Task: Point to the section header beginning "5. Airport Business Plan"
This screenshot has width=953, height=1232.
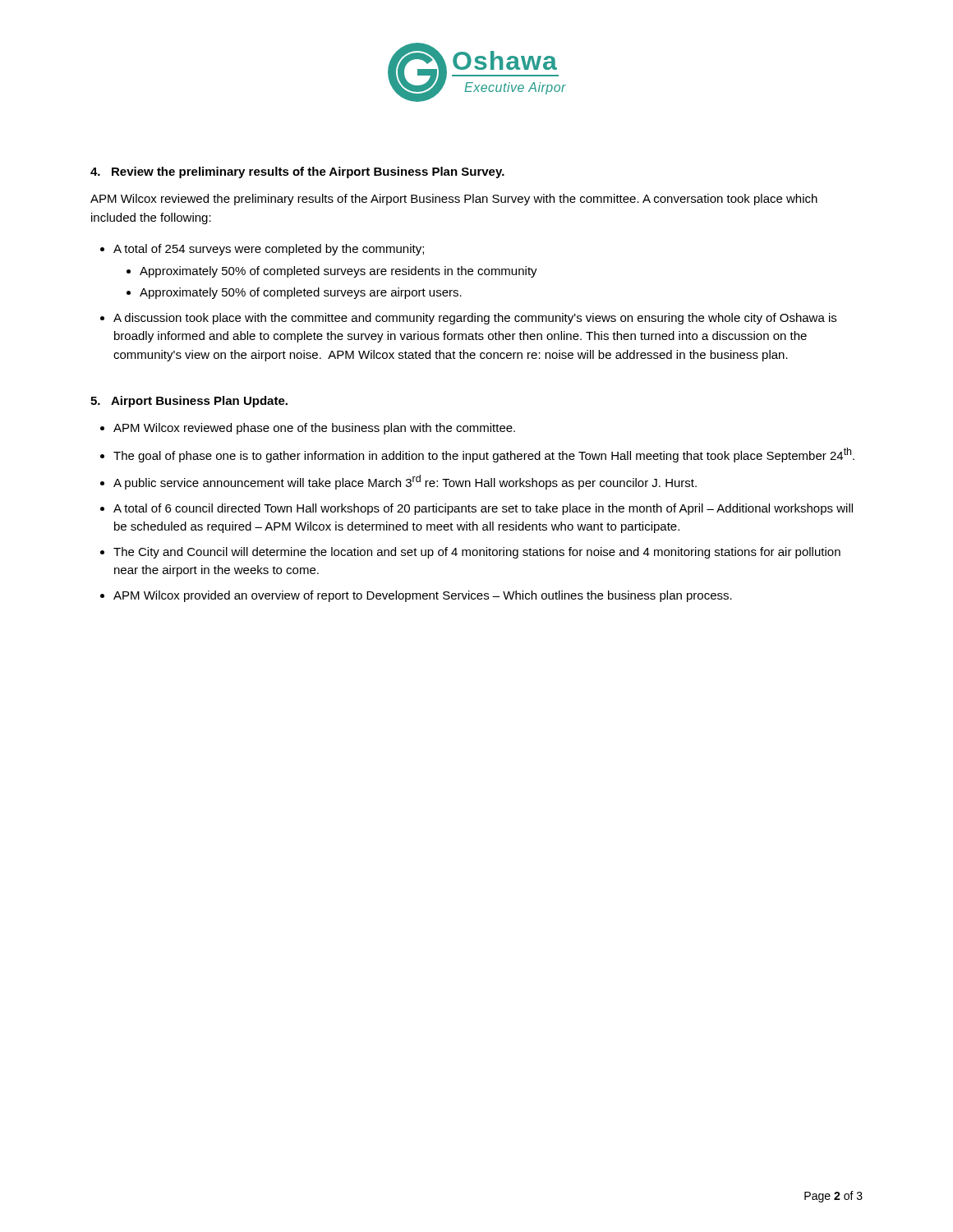Action: pyautogui.click(x=189, y=400)
